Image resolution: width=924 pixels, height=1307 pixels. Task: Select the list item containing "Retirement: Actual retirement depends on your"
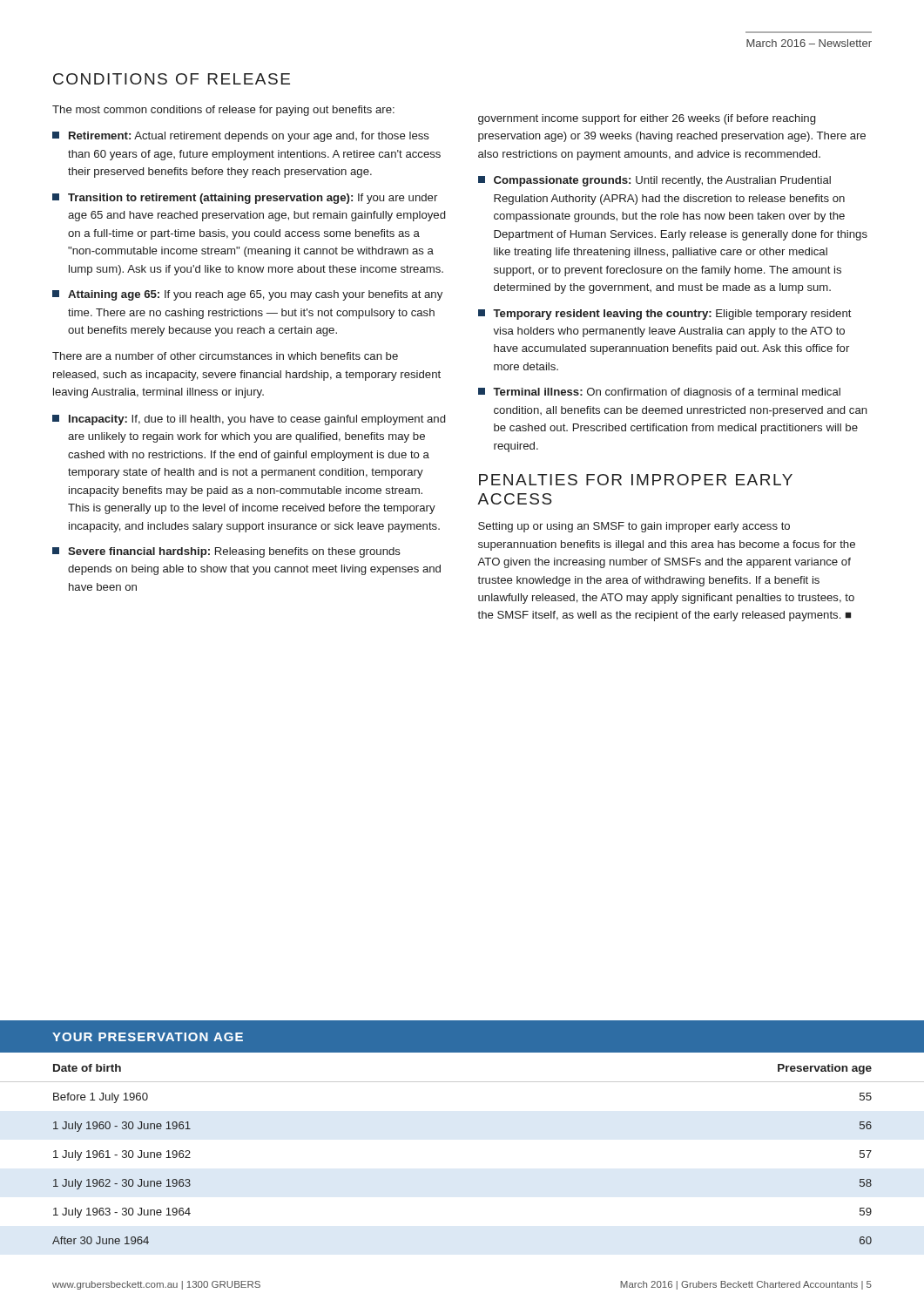(x=249, y=154)
